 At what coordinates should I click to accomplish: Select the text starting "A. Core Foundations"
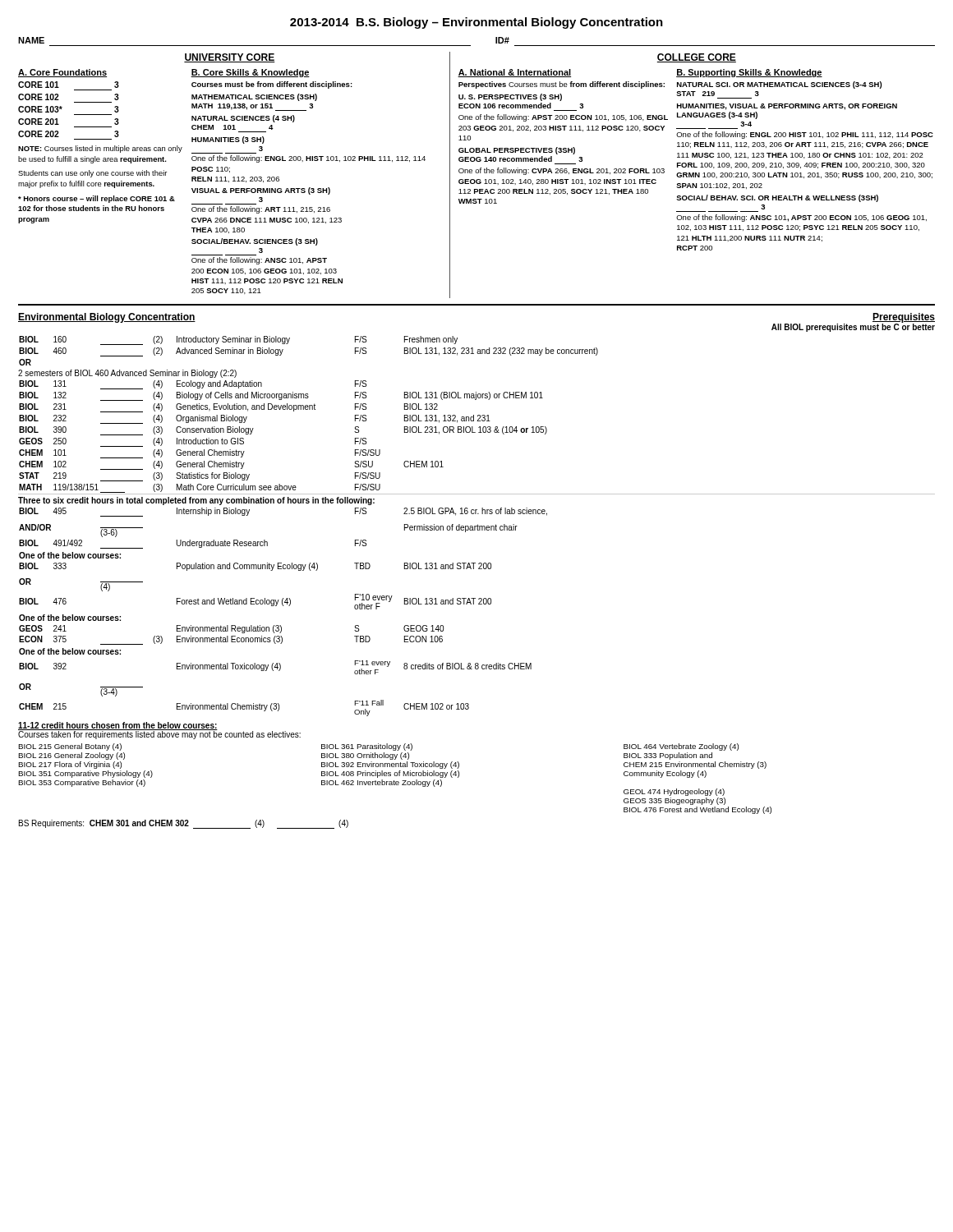(x=63, y=72)
